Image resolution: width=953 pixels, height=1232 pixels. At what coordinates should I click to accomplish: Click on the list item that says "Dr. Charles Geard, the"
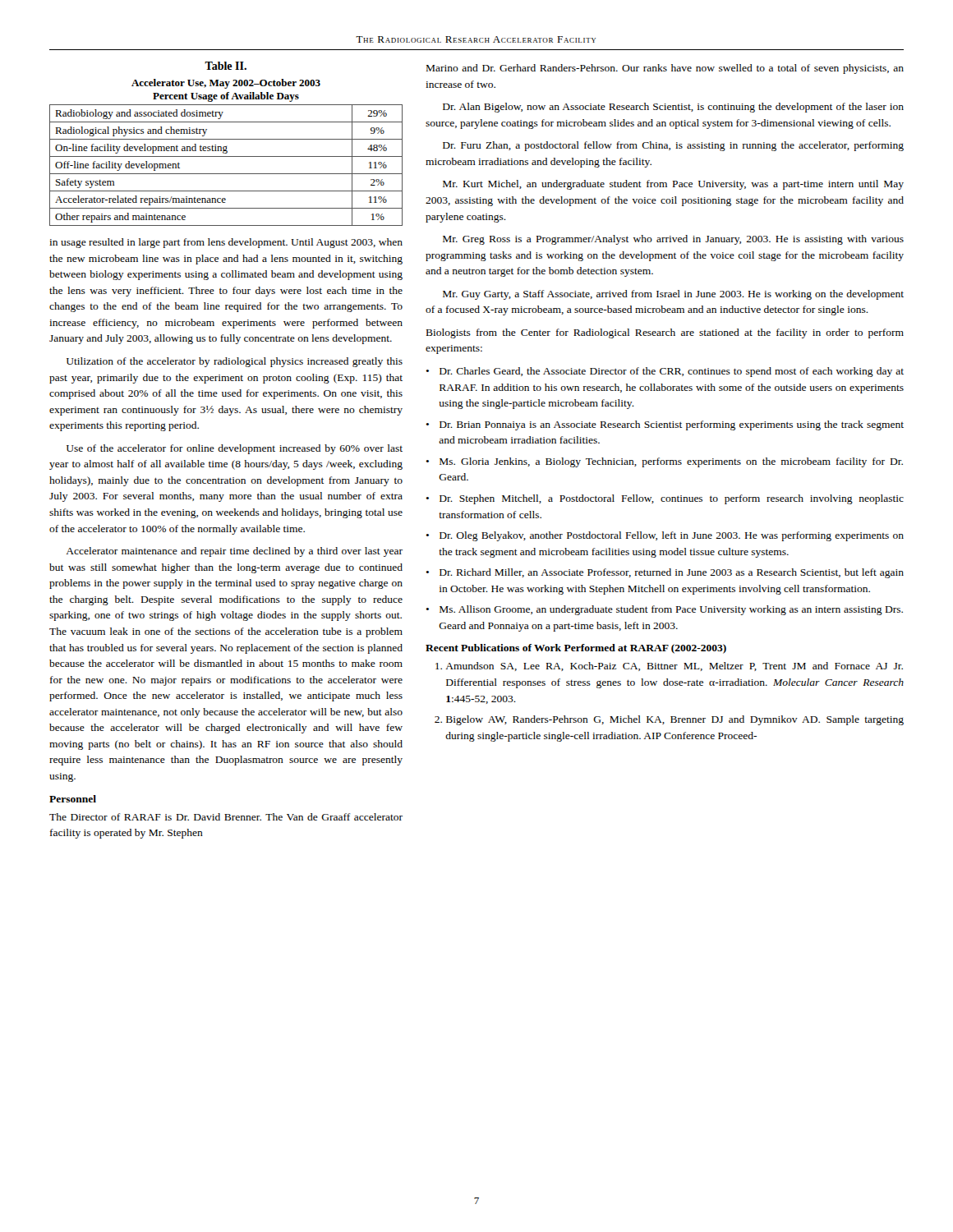(x=671, y=387)
